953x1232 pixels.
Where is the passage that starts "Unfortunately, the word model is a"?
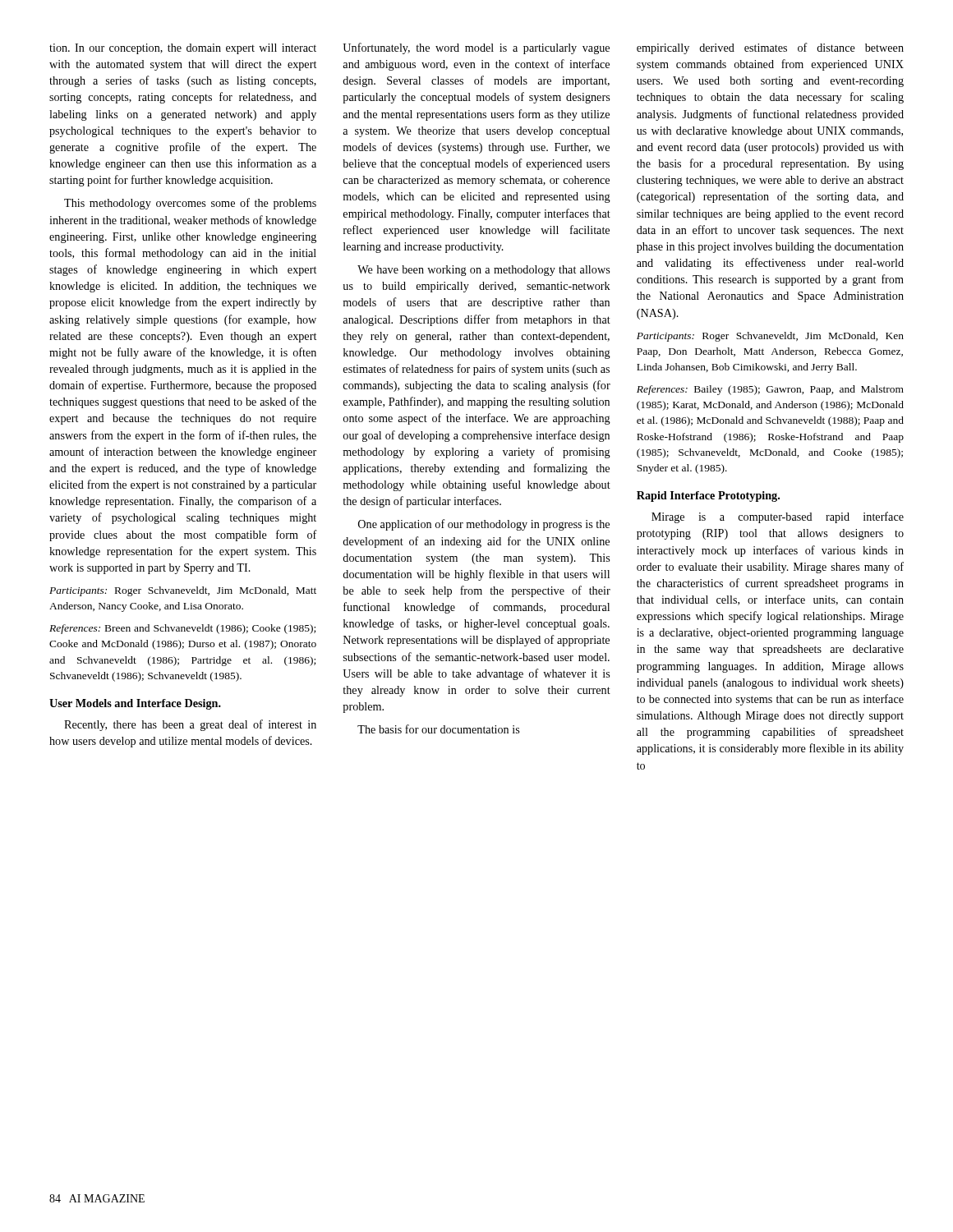click(476, 389)
